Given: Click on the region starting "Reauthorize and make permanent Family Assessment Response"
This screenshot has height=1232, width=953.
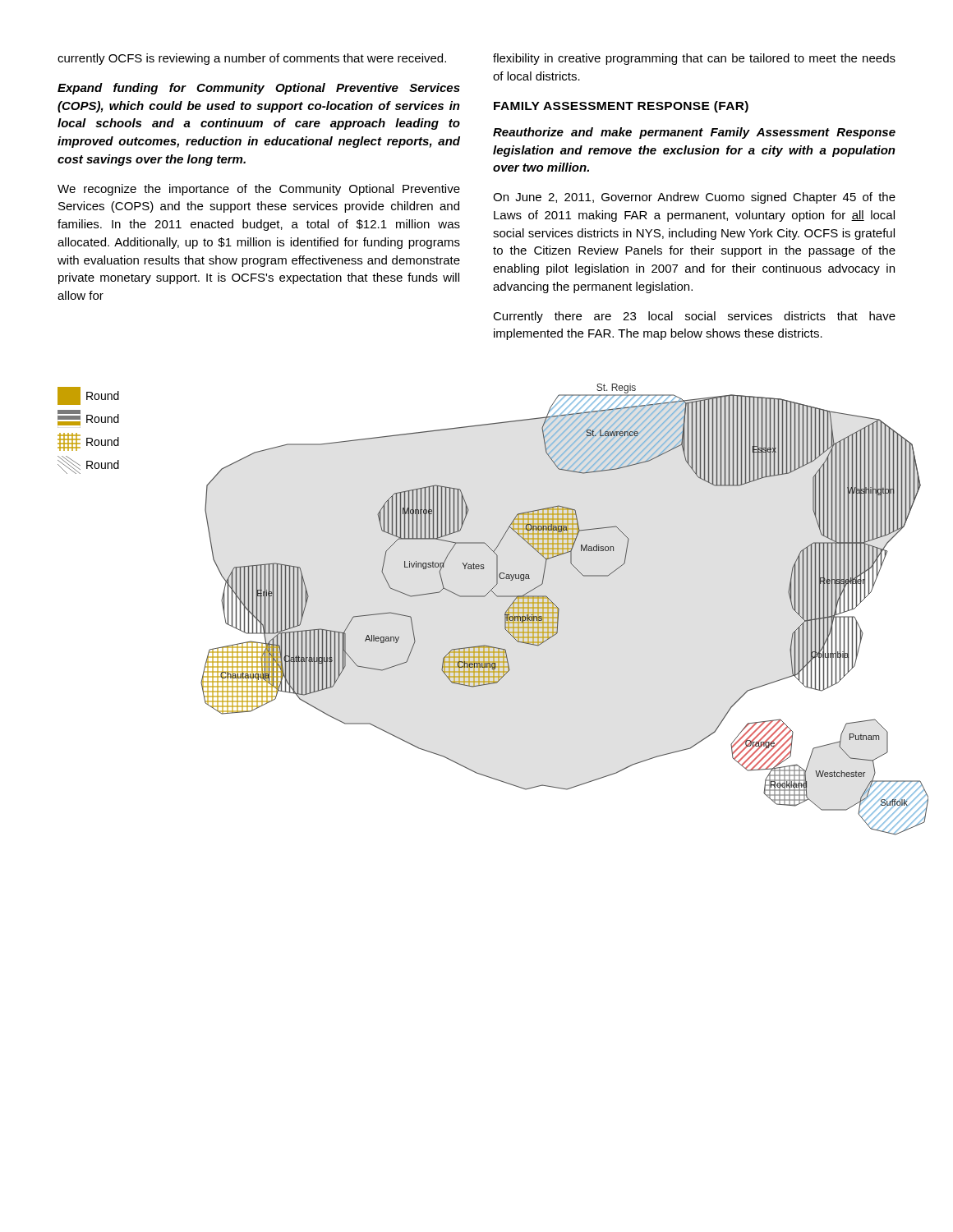Looking at the screenshot, I should pyautogui.click(x=694, y=150).
